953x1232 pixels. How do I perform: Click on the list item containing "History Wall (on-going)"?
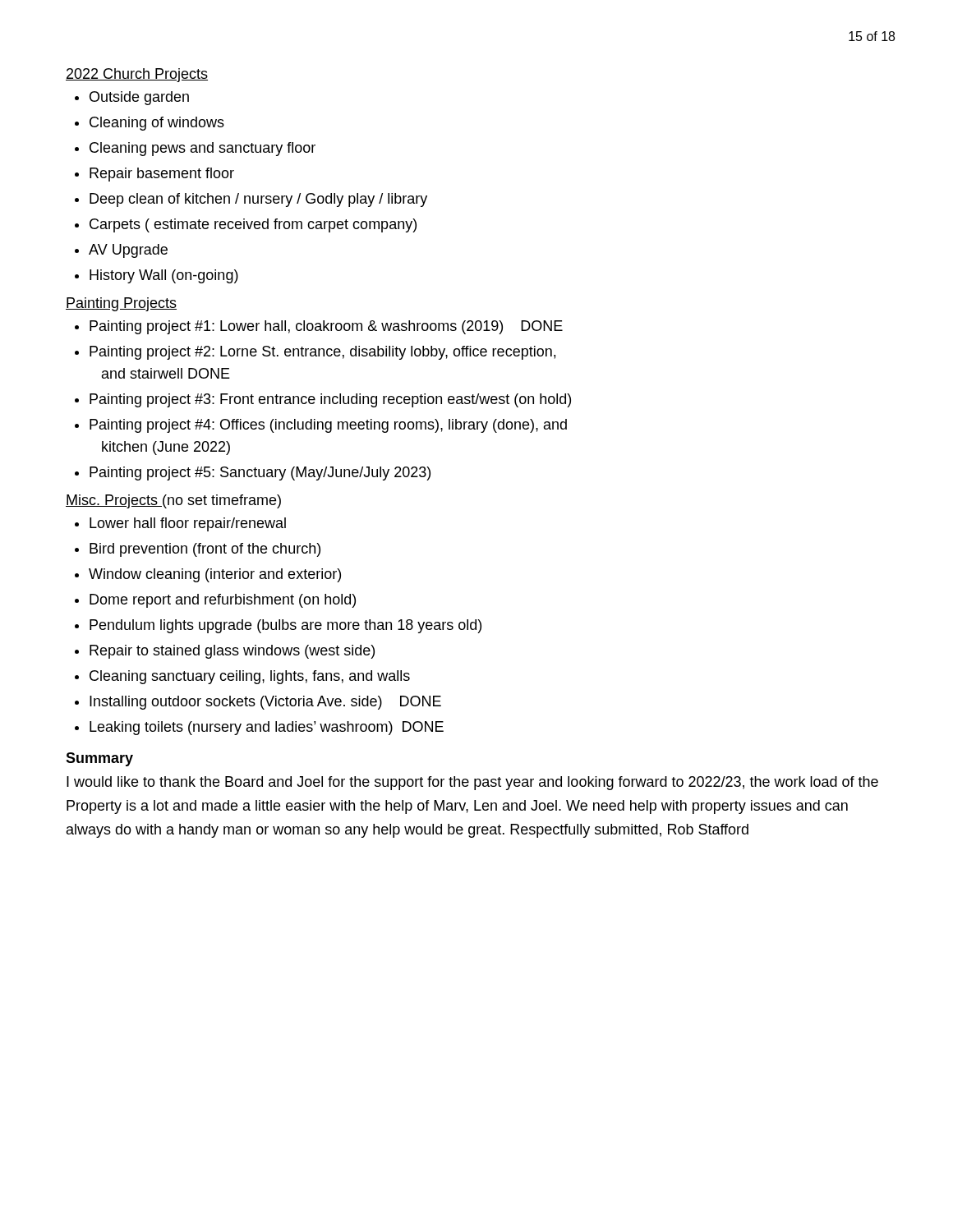point(164,275)
